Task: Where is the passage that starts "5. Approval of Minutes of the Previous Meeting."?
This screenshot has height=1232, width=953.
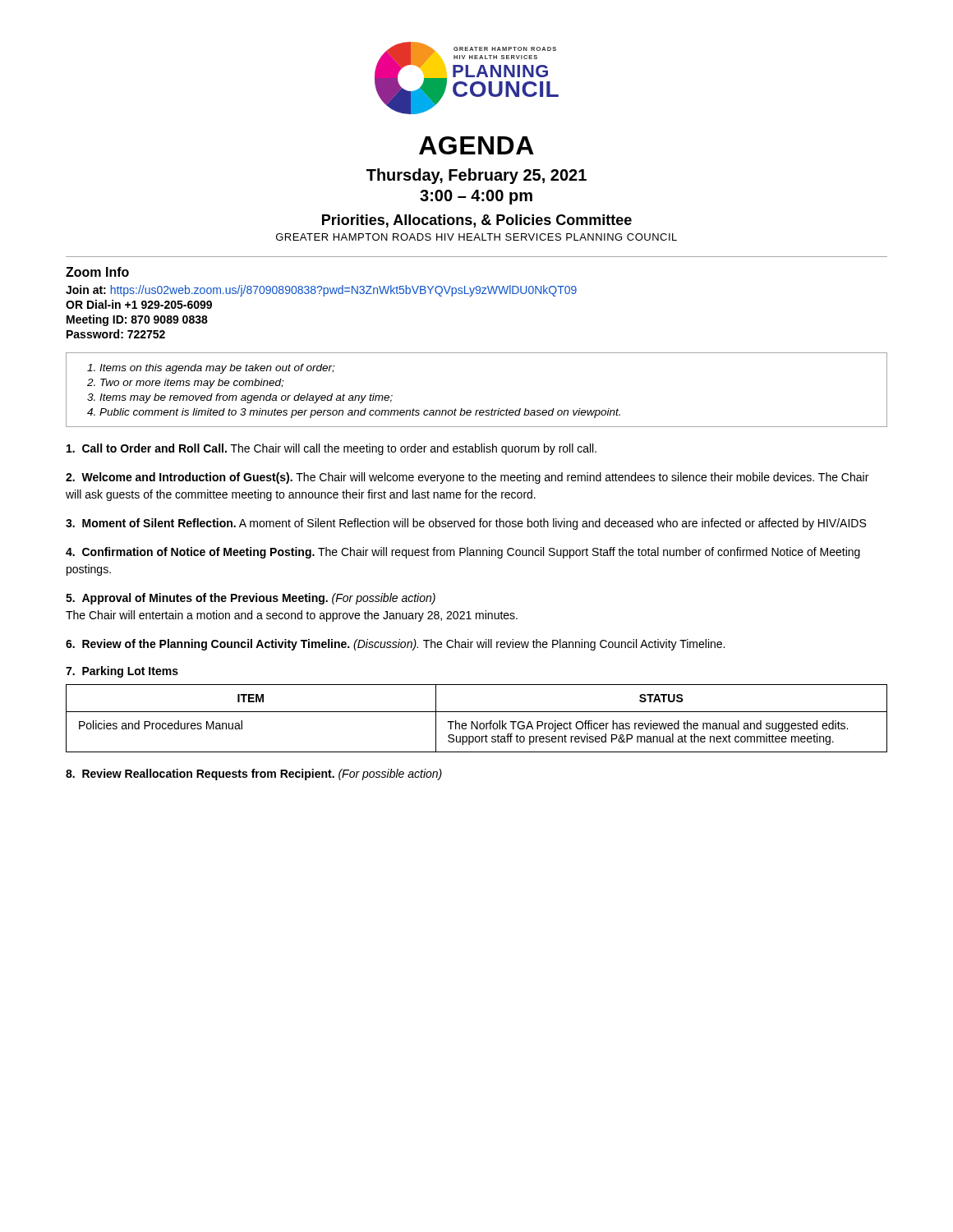Action: (x=292, y=607)
